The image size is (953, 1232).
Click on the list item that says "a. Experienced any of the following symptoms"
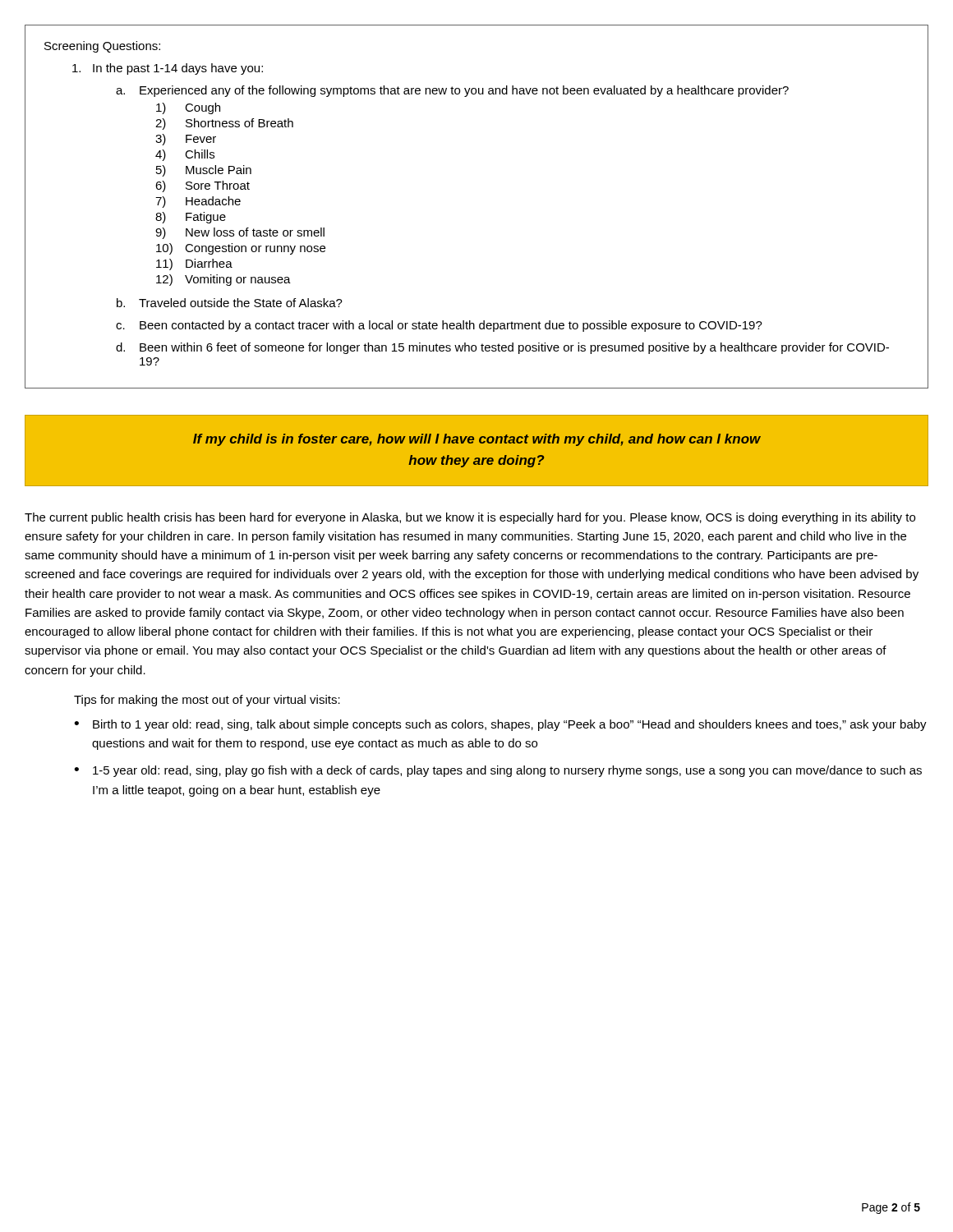click(x=452, y=91)
